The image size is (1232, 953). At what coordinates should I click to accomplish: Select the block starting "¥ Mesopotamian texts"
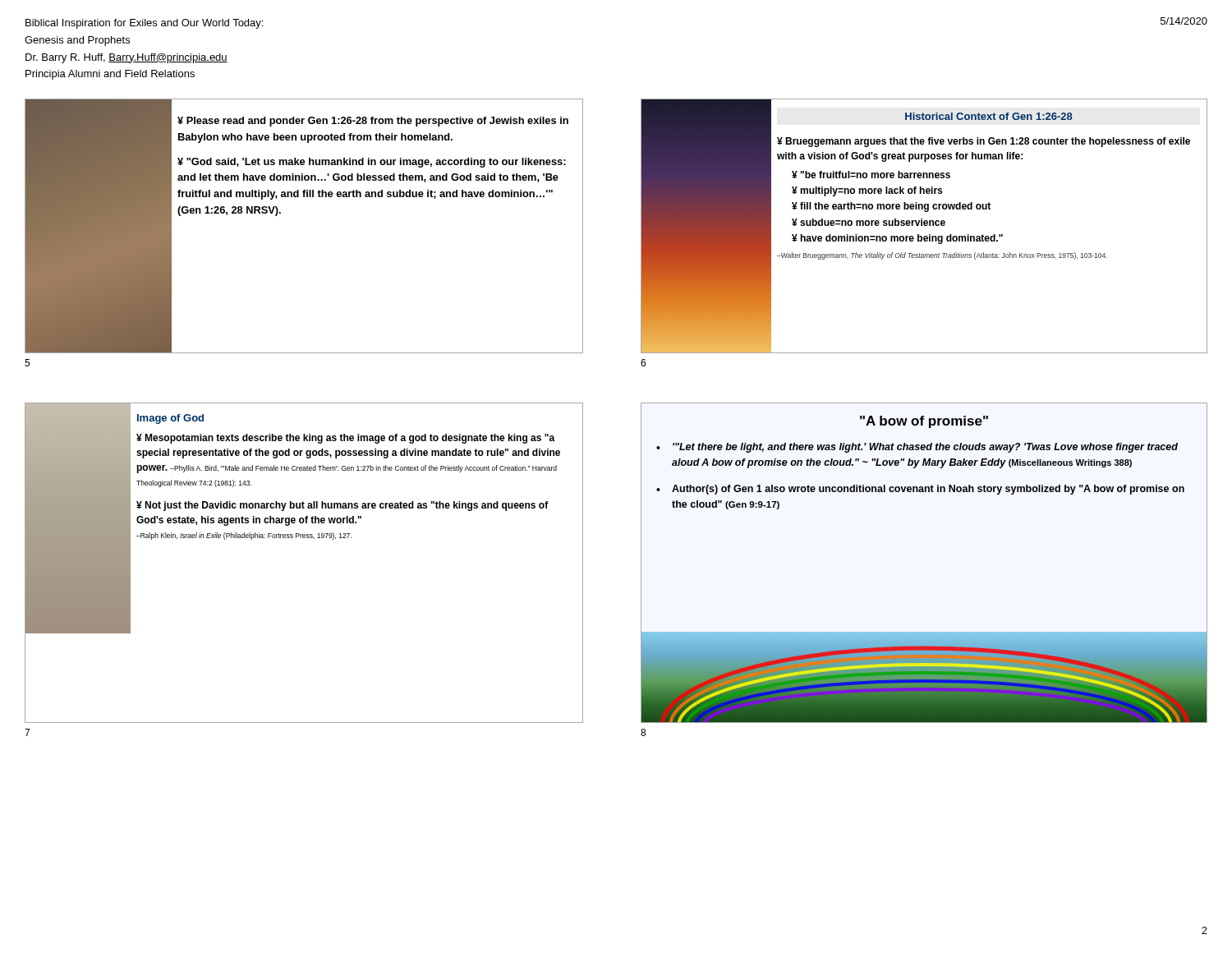pos(348,460)
